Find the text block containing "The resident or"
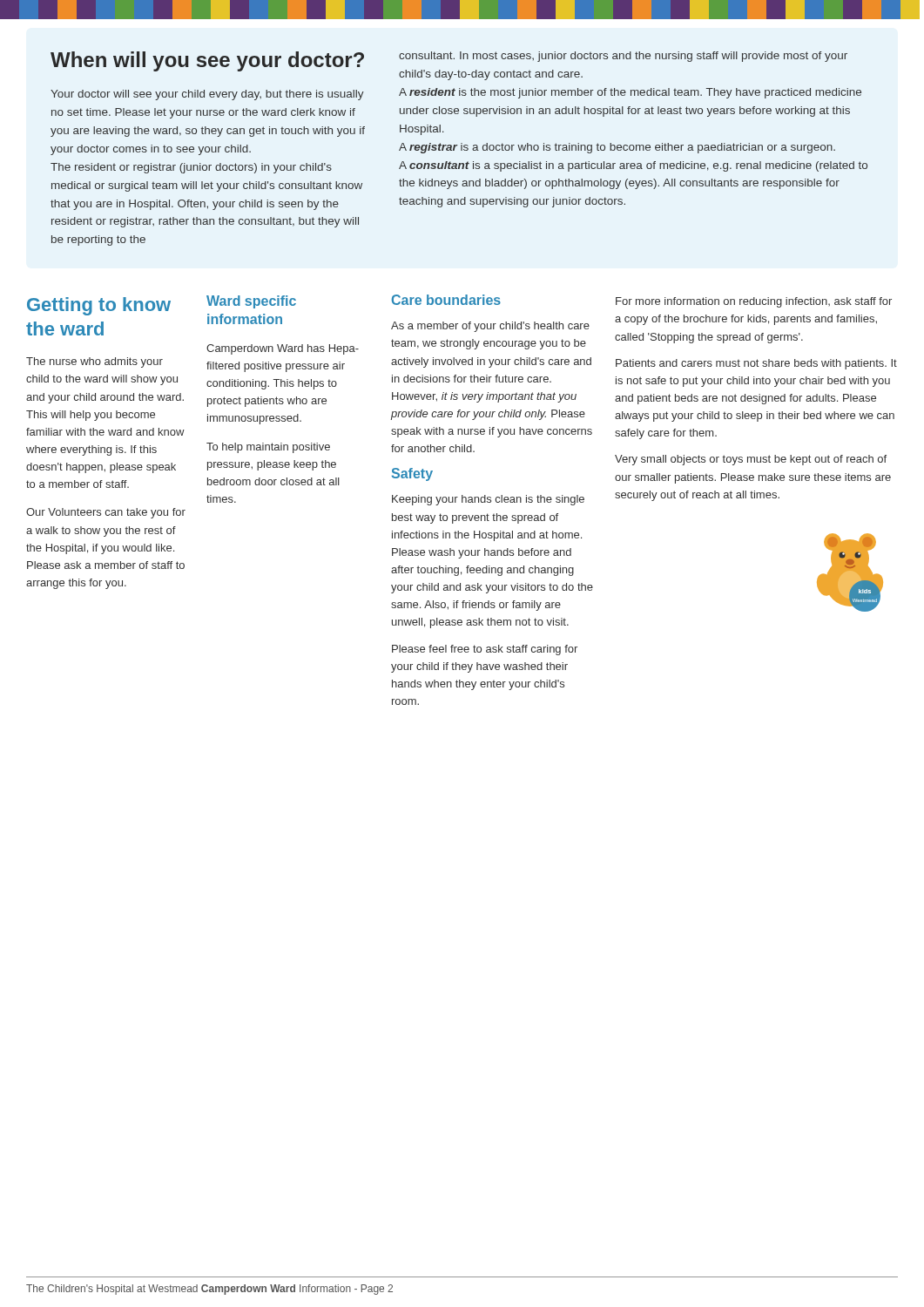This screenshot has height=1307, width=924. click(212, 204)
